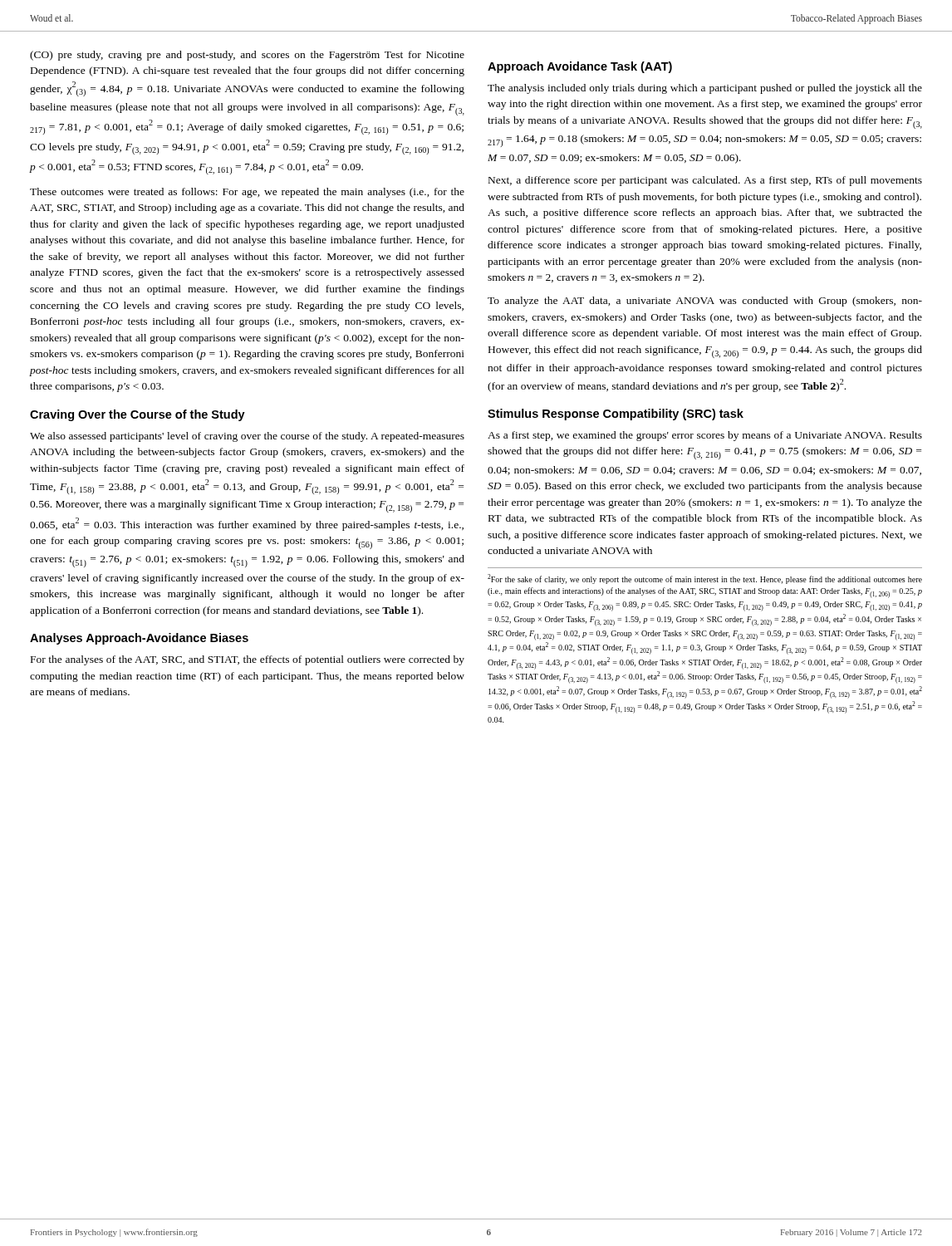Click on the section header that says "Analyses Approach-Avoidance Biases"
The height and width of the screenshot is (1246, 952).
coord(139,638)
